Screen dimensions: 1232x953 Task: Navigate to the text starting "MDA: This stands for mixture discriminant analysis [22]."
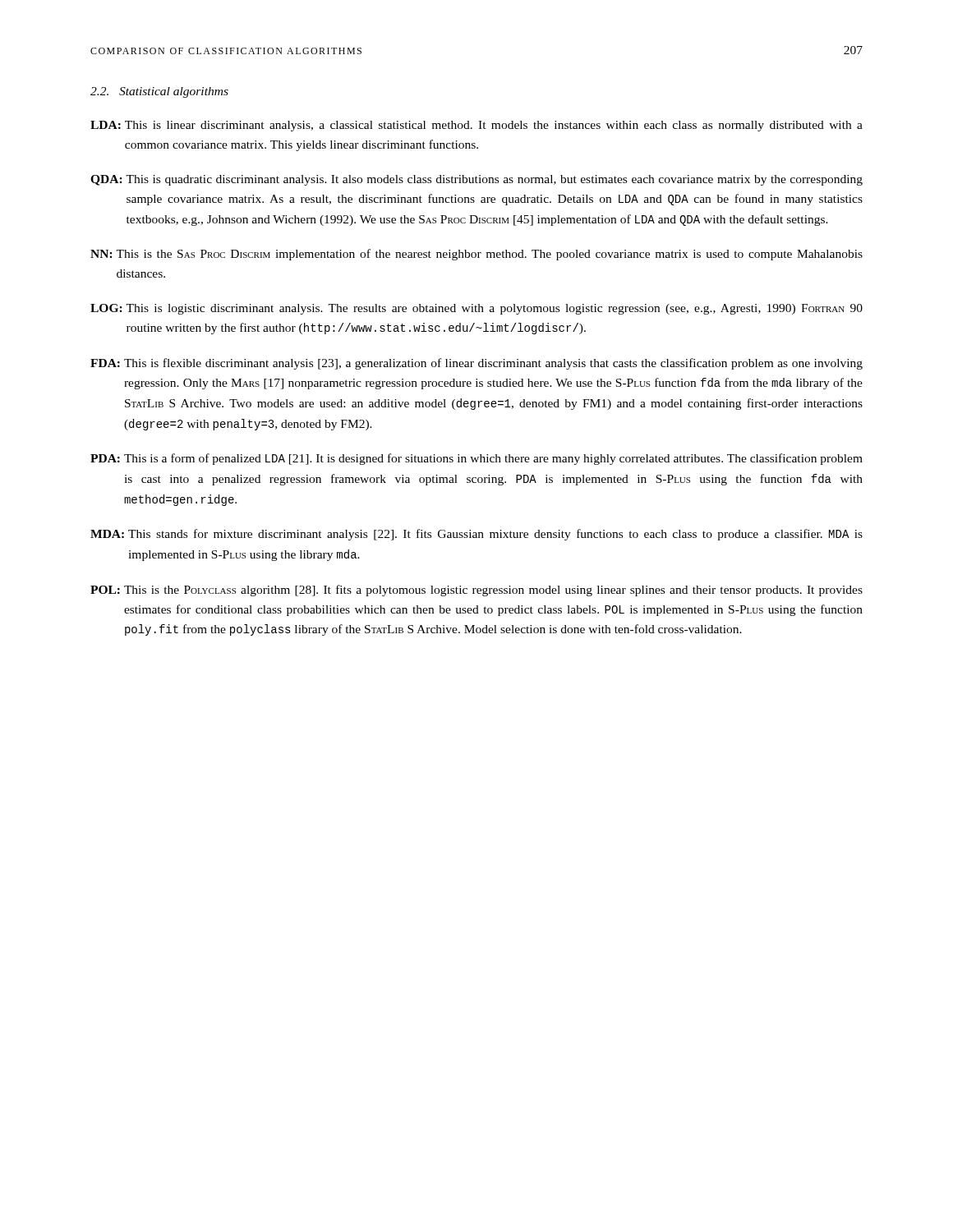pos(476,544)
